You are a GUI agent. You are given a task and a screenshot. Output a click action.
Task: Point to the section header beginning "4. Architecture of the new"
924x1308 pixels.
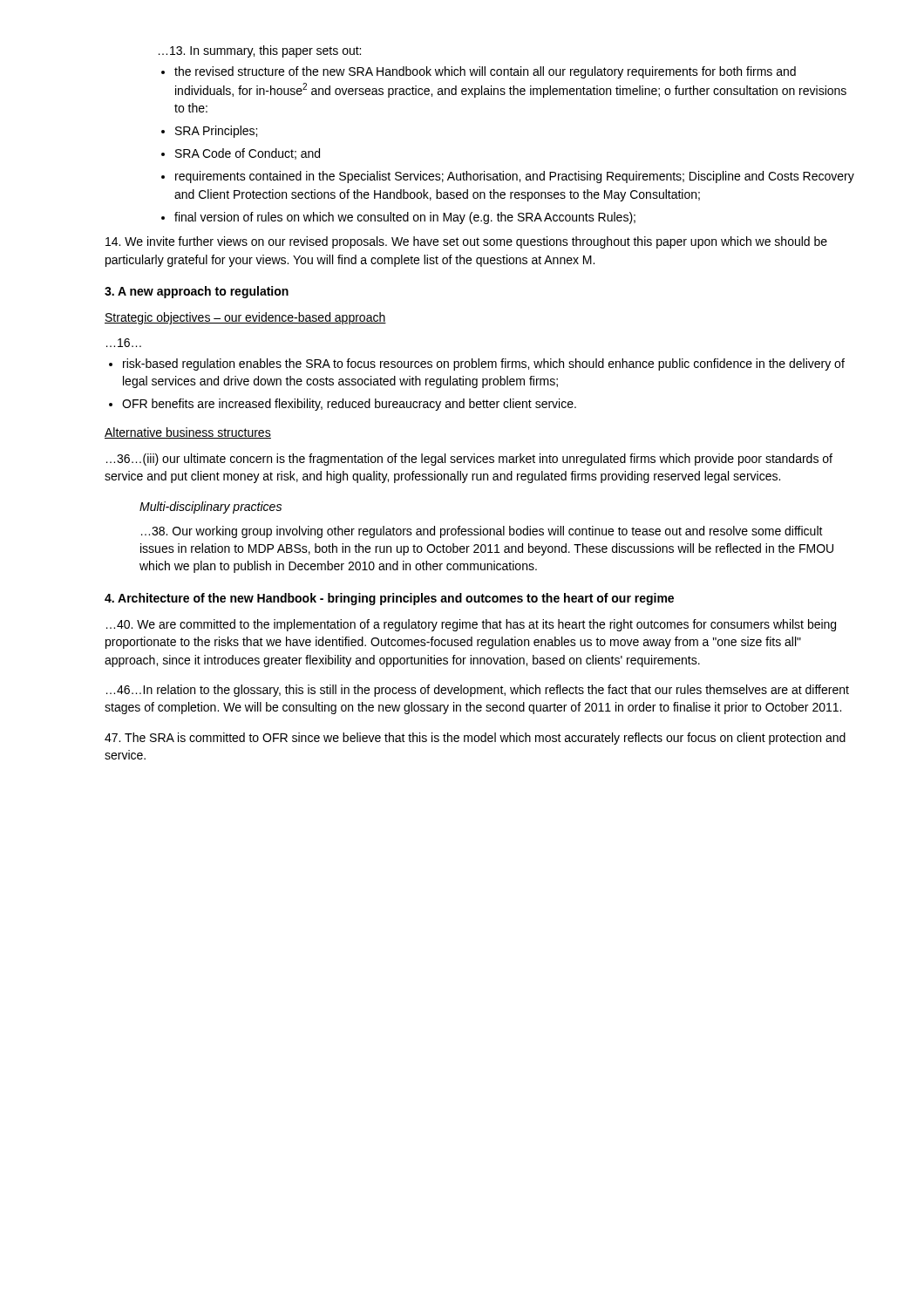pos(390,598)
